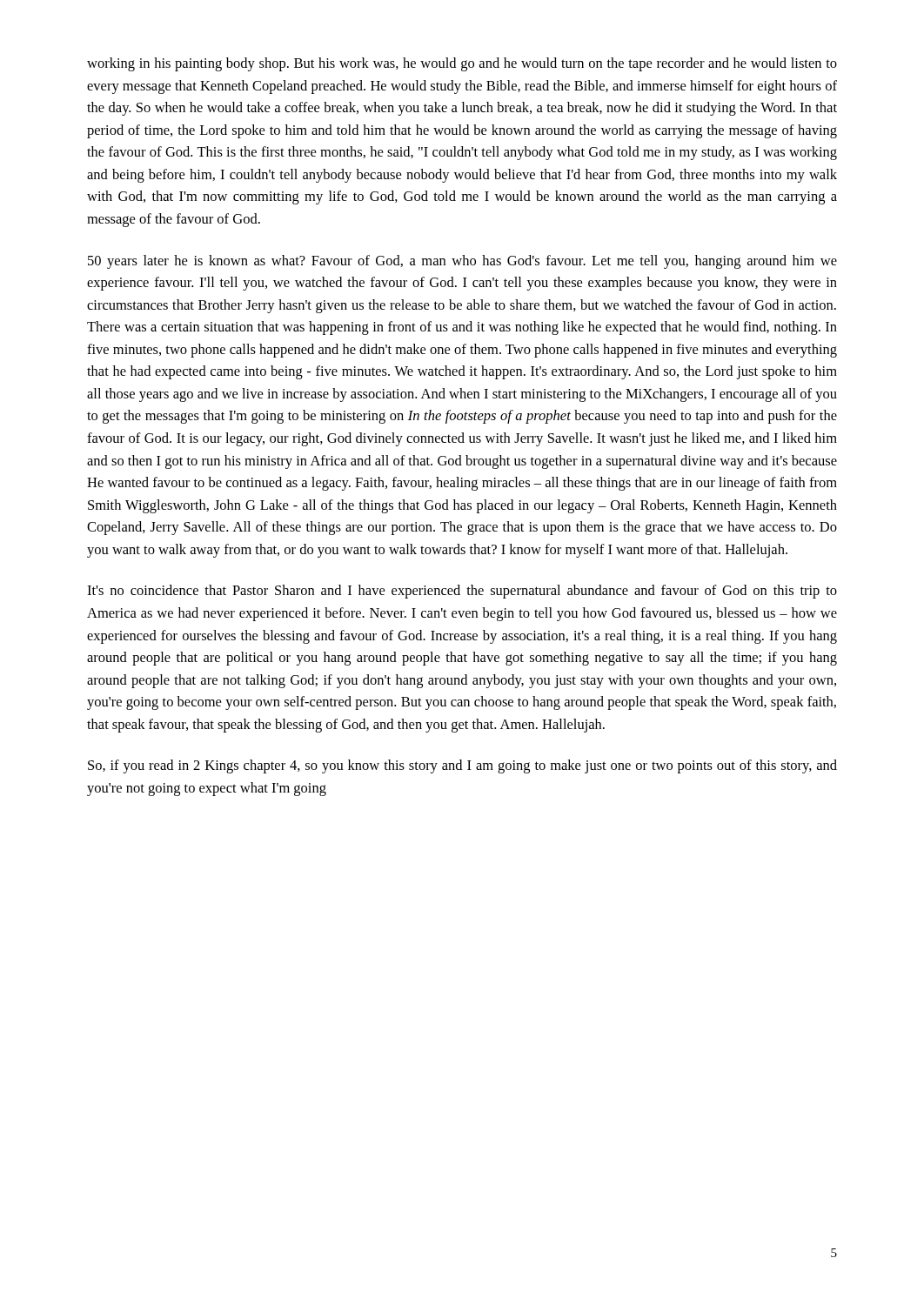This screenshot has height=1305, width=924.
Task: Find the passage starting "working in his painting body shop. But his"
Action: (x=462, y=141)
